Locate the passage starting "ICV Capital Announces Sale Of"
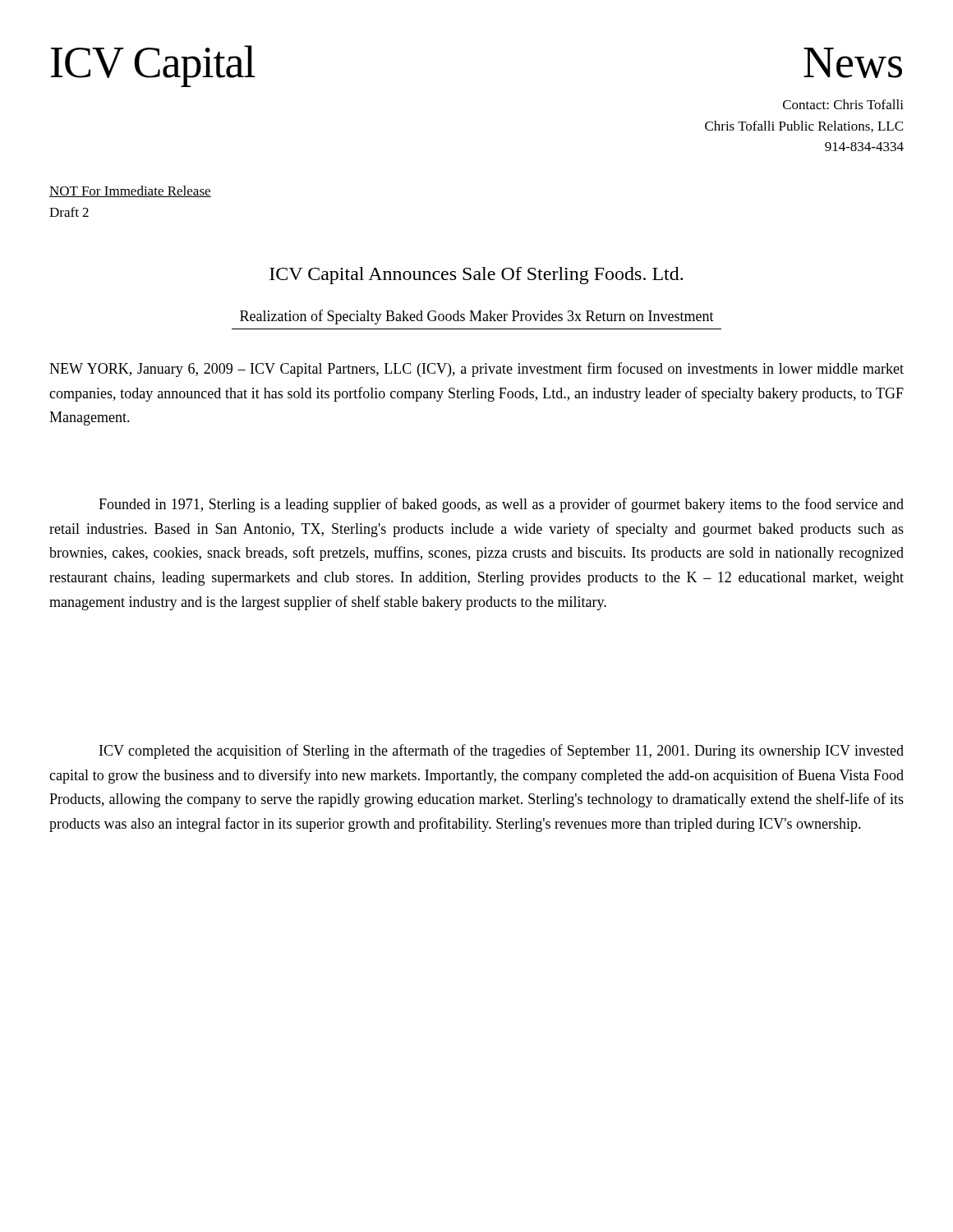This screenshot has height=1232, width=953. (x=476, y=274)
